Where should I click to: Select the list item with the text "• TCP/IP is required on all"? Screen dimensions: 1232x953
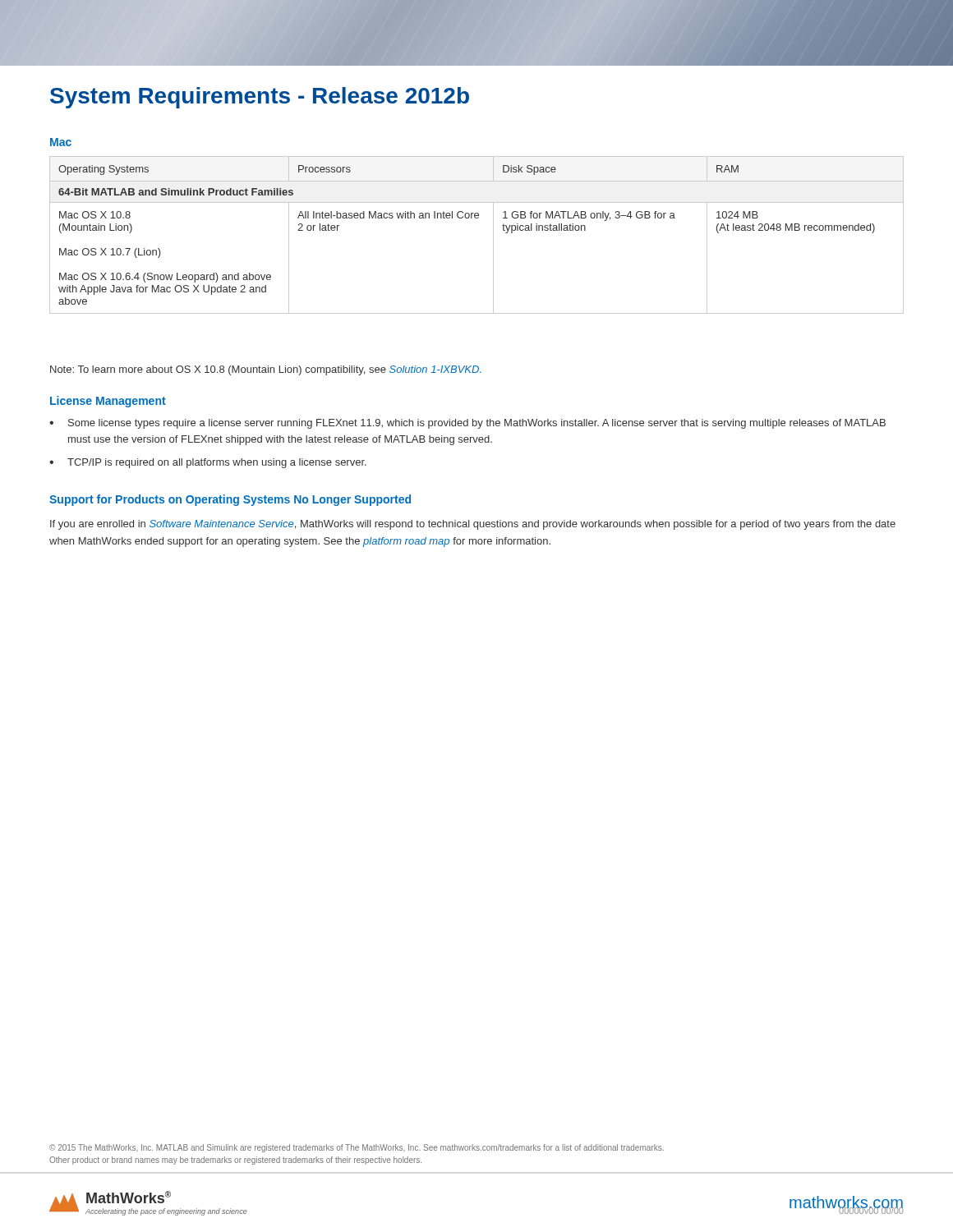(208, 463)
